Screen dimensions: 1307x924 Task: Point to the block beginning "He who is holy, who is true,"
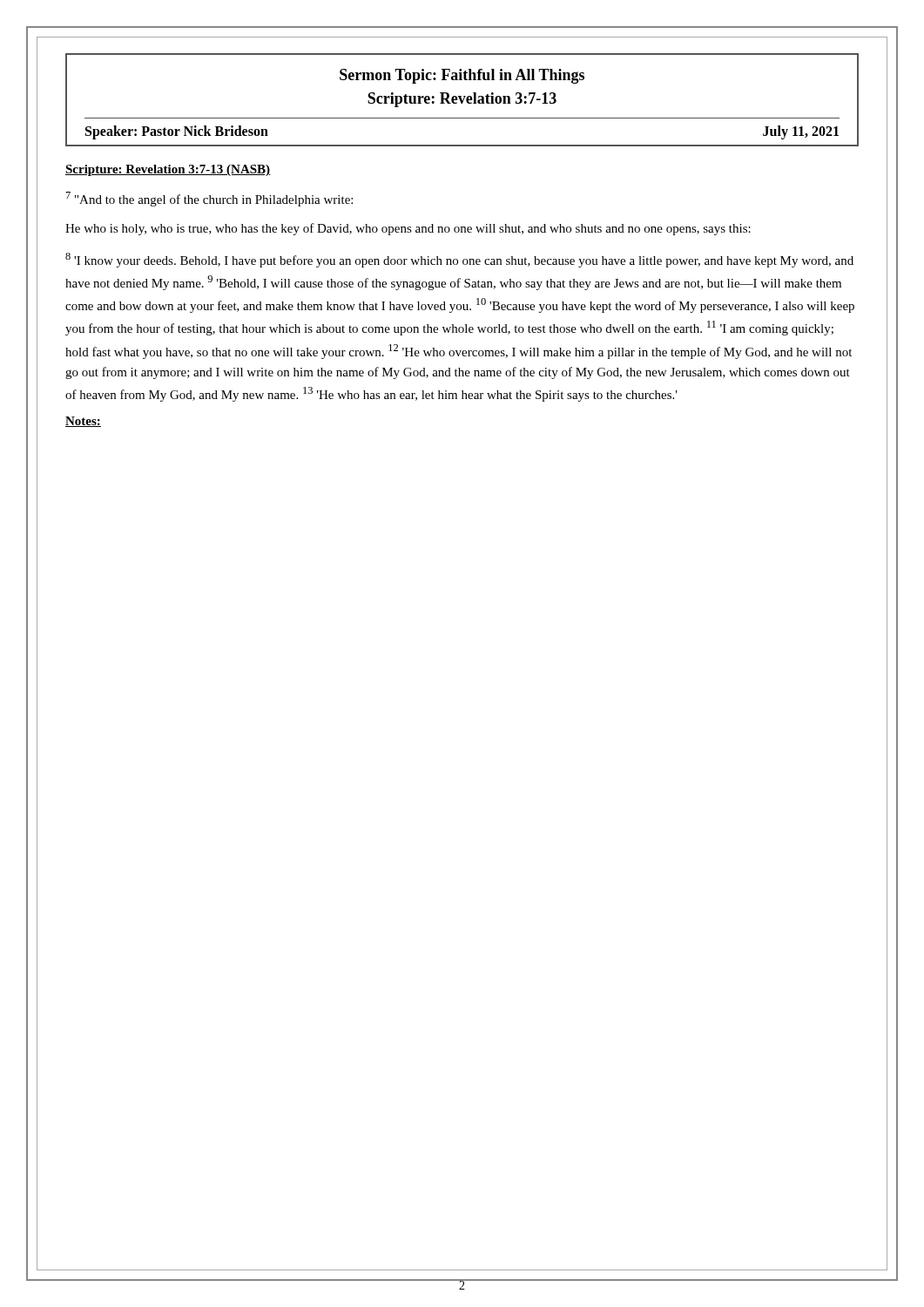[408, 229]
